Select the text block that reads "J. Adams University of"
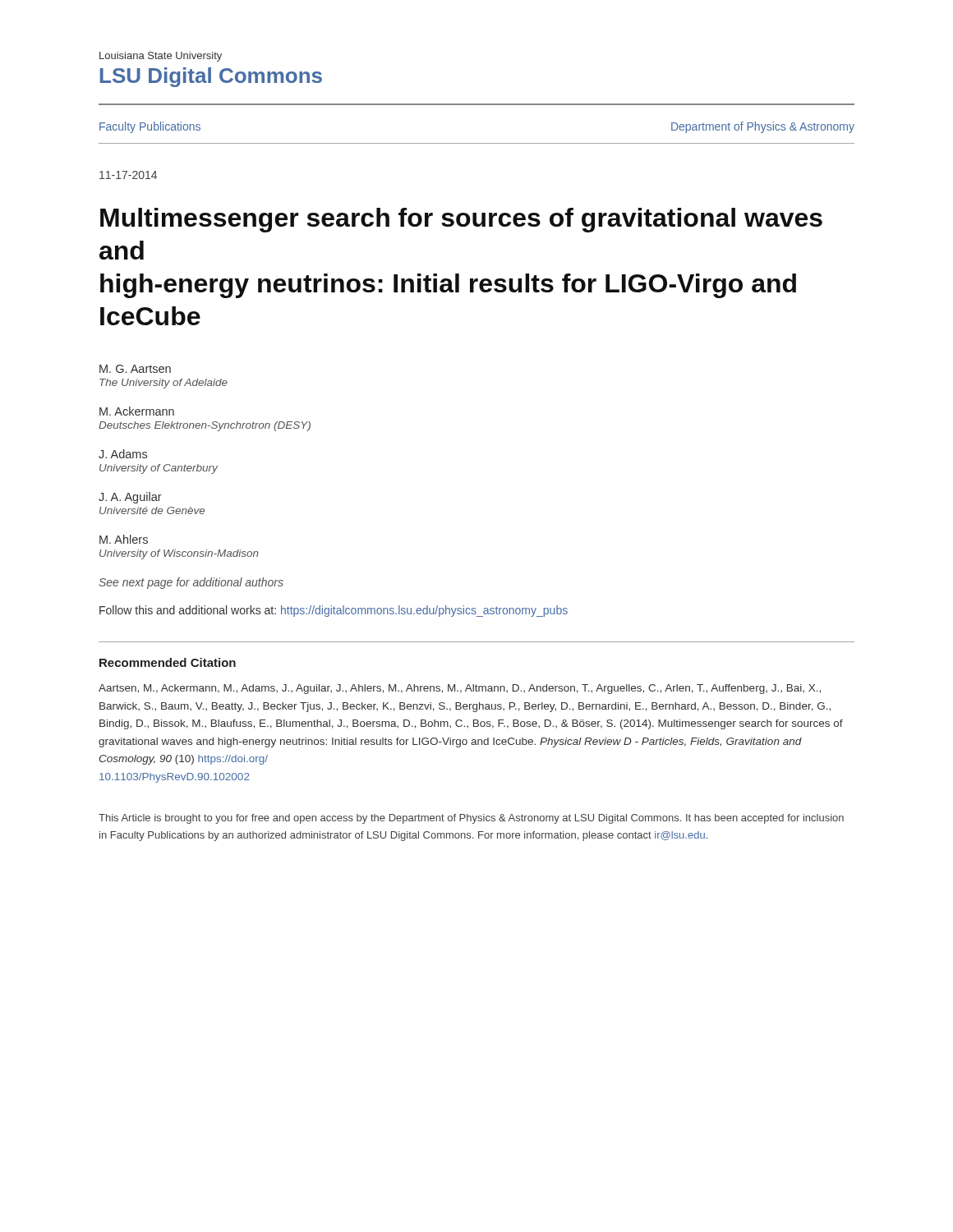Viewport: 953px width, 1232px height. coord(123,454)
